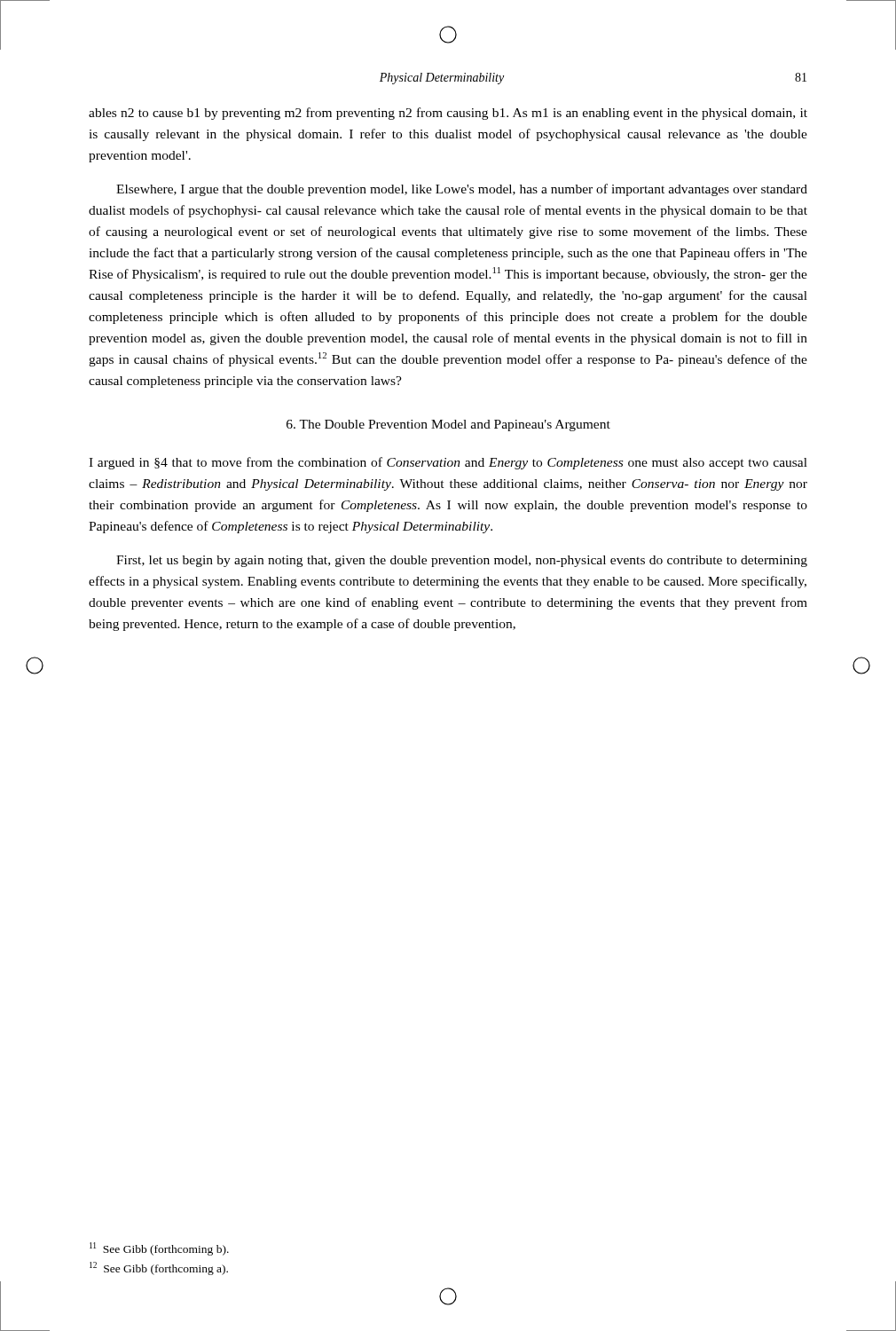This screenshot has height=1331, width=896.
Task: Click on the text block containing "First, let us begin by again noting"
Action: (x=448, y=592)
